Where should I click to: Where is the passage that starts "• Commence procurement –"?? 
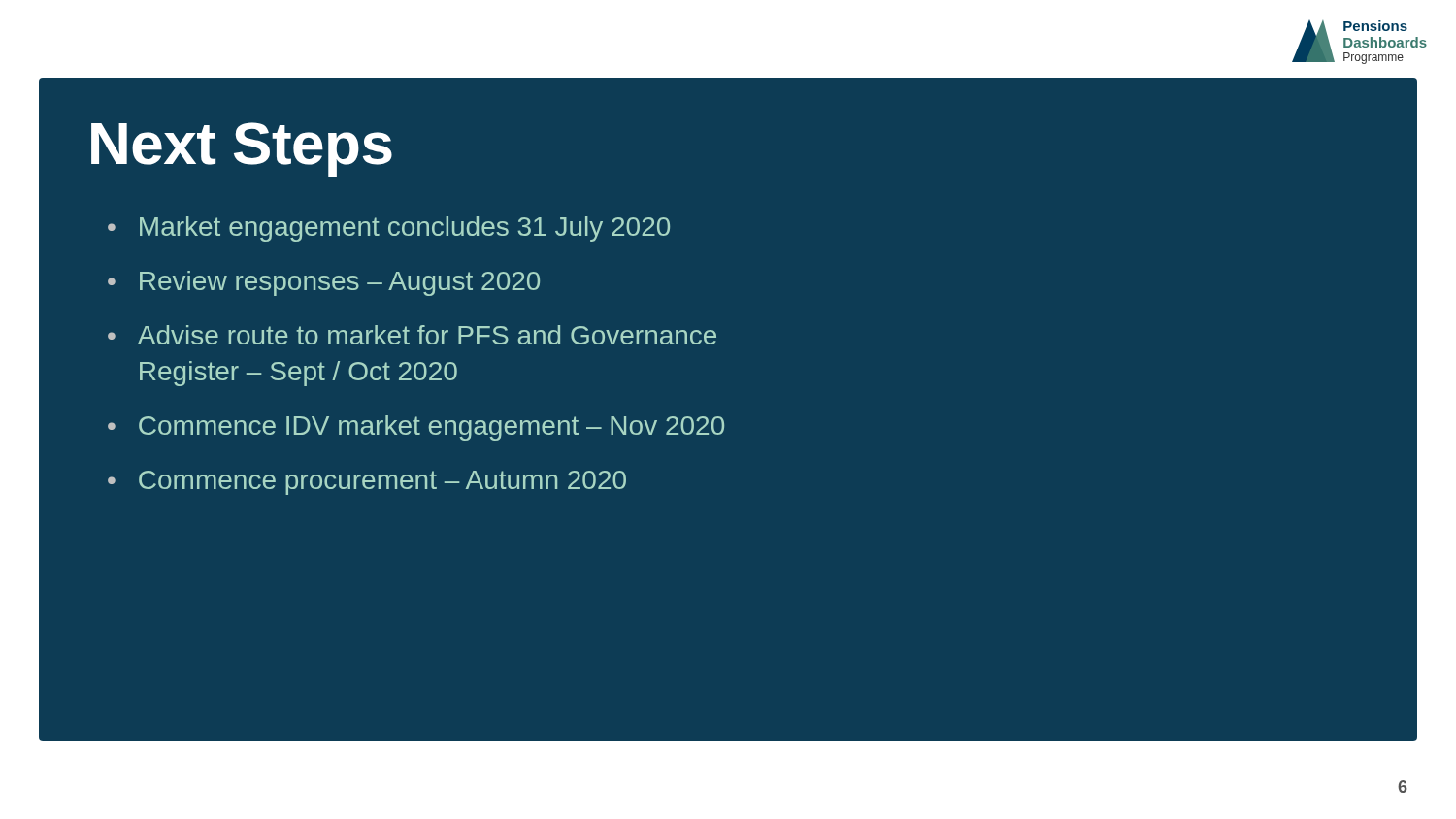pos(367,480)
